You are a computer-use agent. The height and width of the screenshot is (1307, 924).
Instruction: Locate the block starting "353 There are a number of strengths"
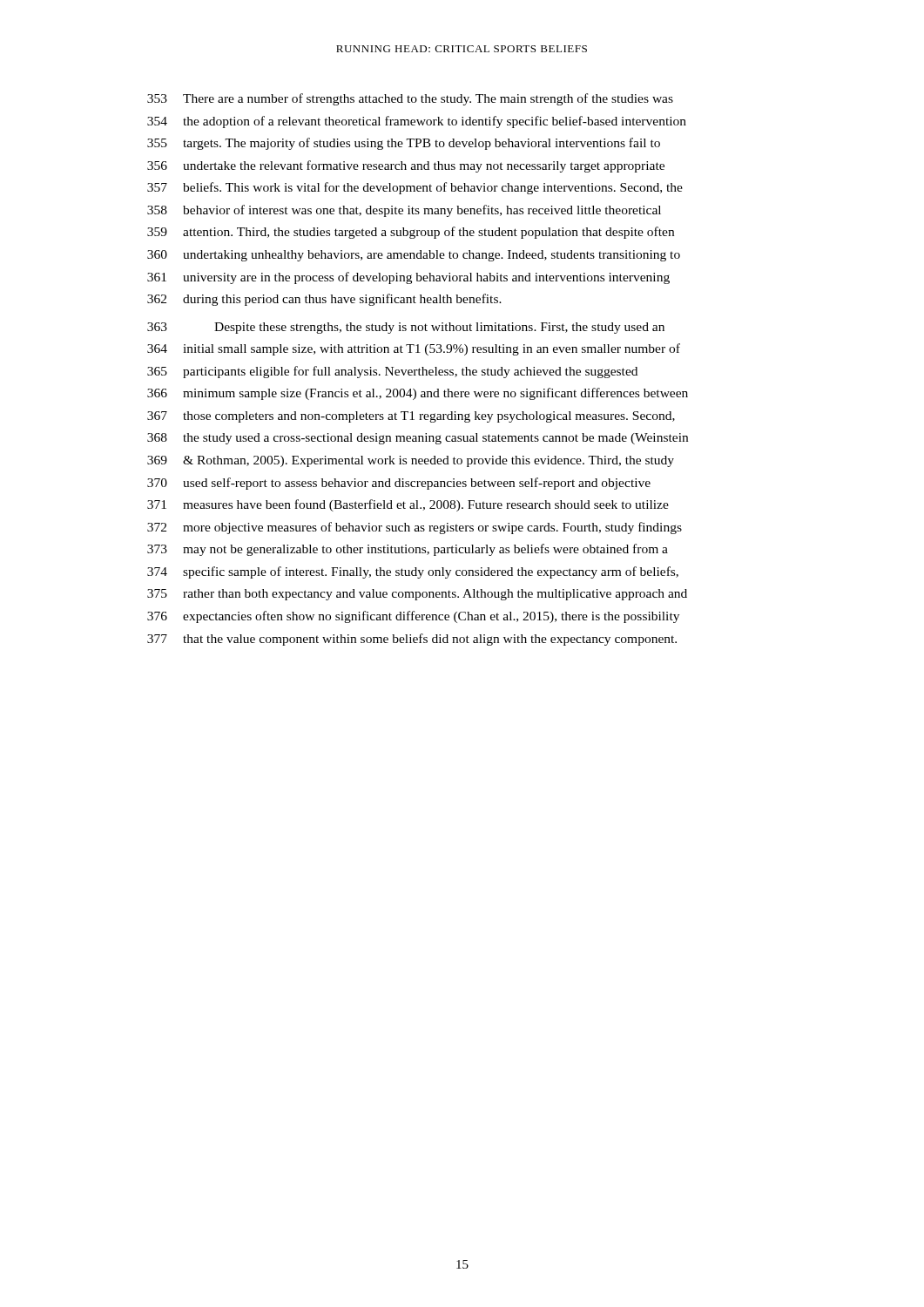tap(475, 199)
